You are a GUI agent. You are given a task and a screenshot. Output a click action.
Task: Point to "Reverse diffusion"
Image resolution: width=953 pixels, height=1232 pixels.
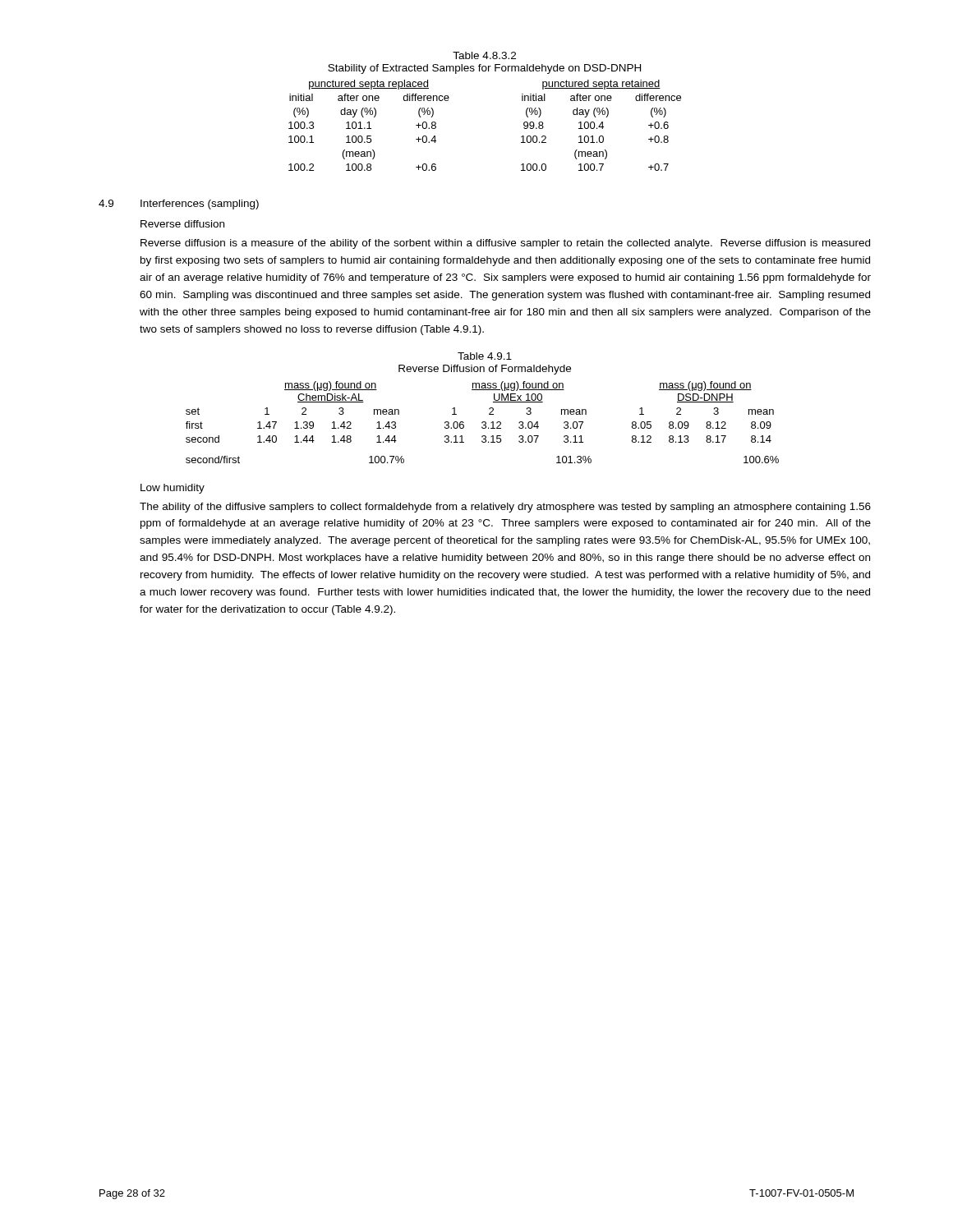click(x=182, y=224)
